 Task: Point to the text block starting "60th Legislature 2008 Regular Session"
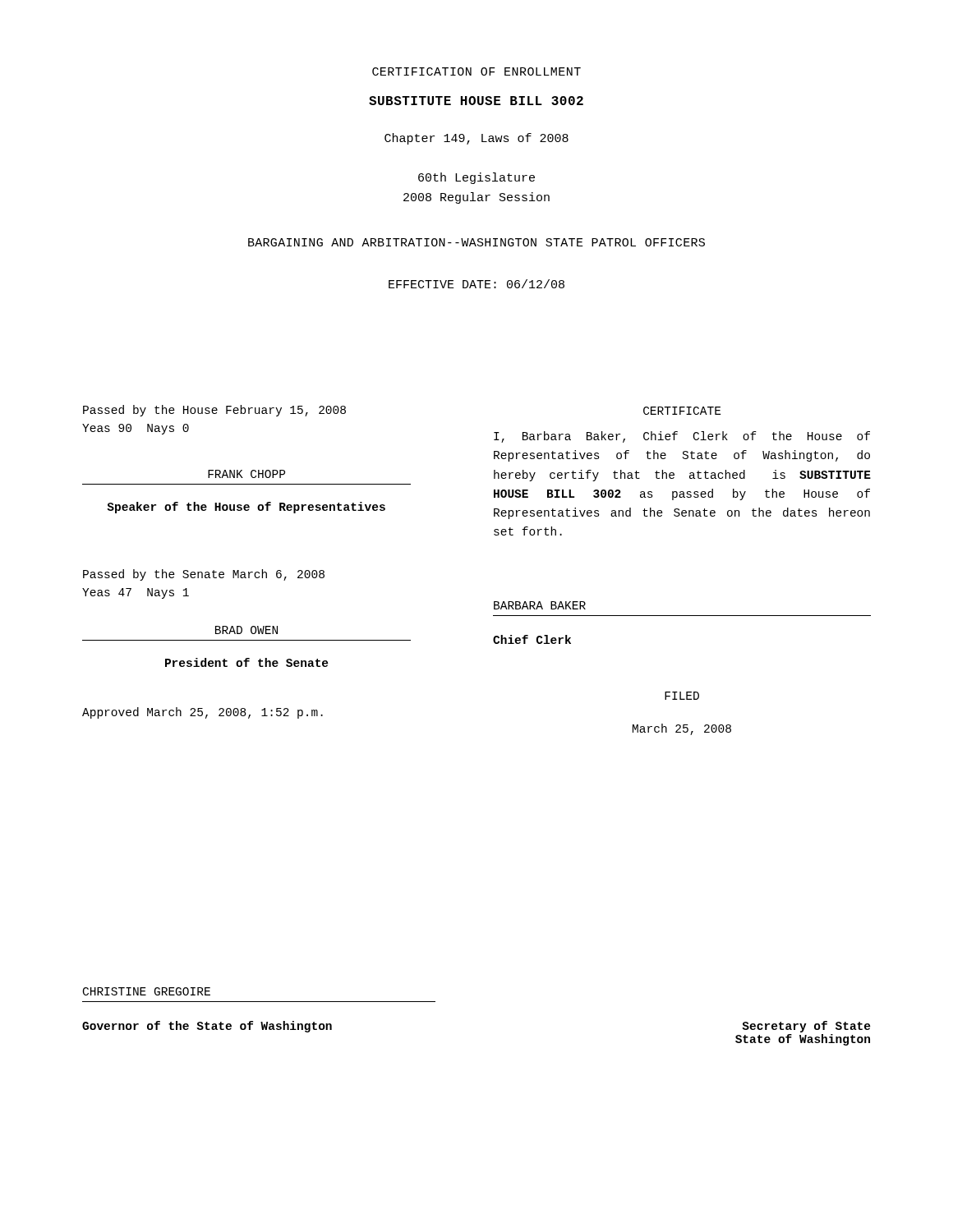(476, 188)
